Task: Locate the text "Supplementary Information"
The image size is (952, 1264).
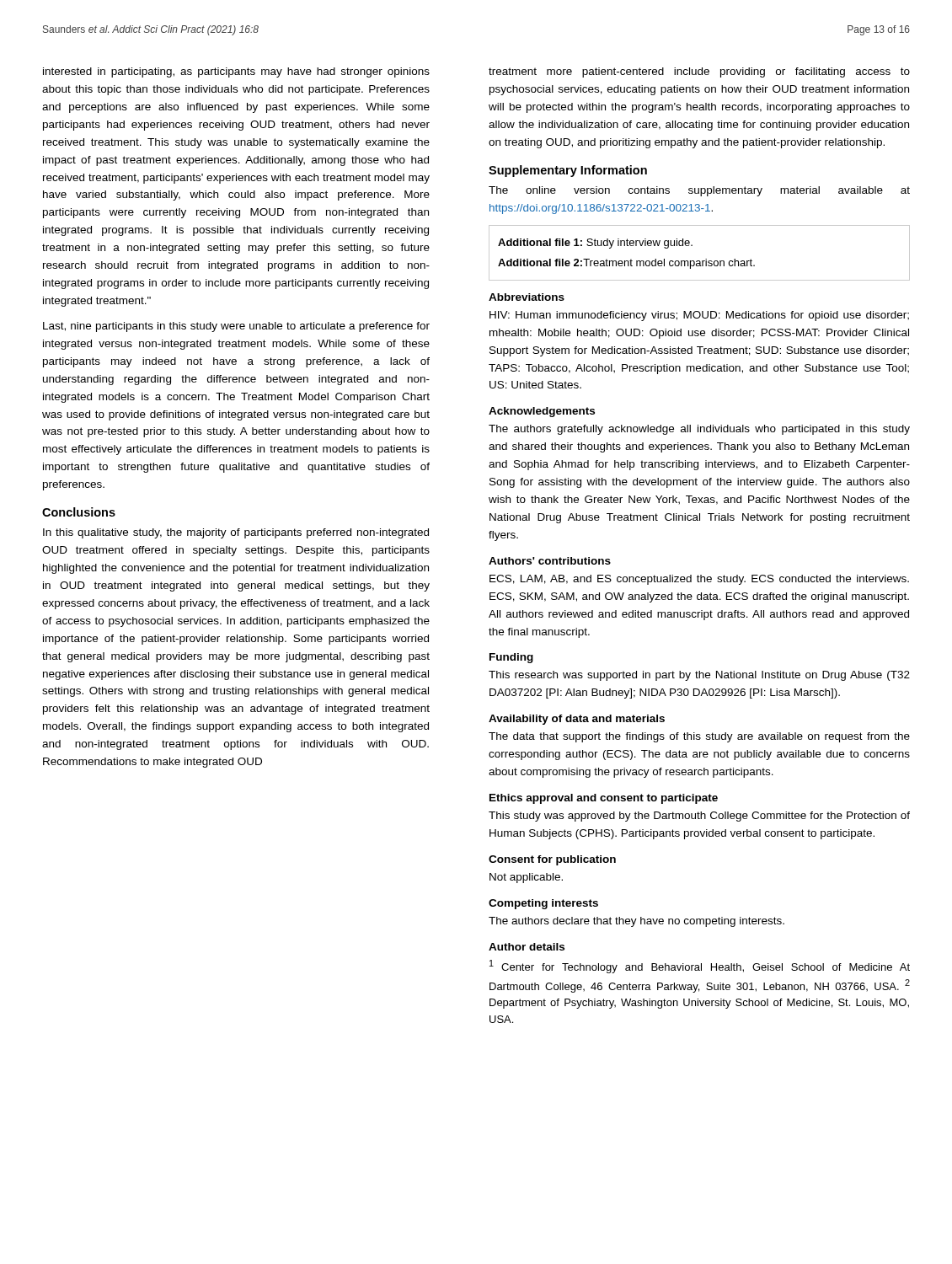Action: click(568, 170)
